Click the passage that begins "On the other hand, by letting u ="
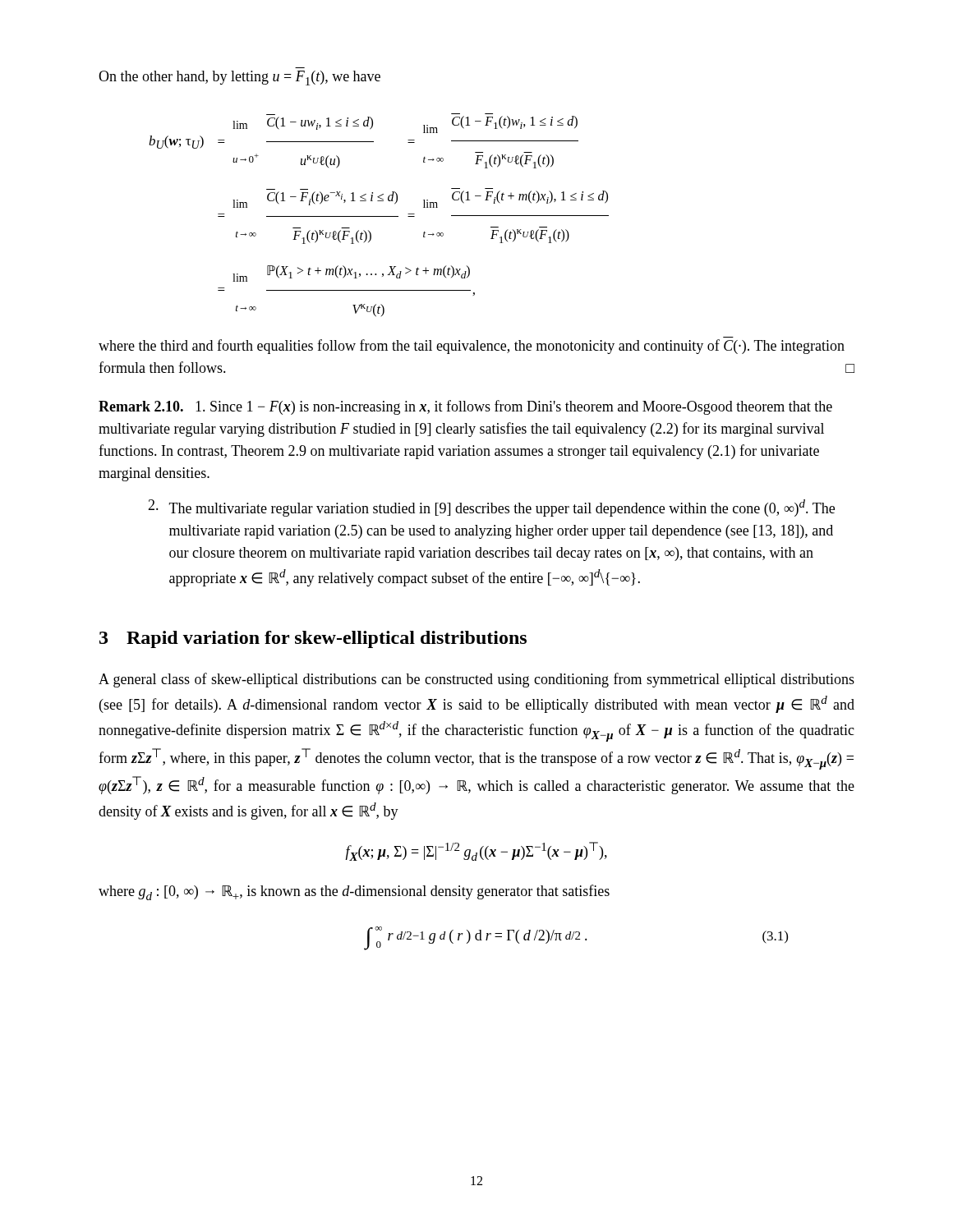This screenshot has height=1232, width=953. click(240, 78)
